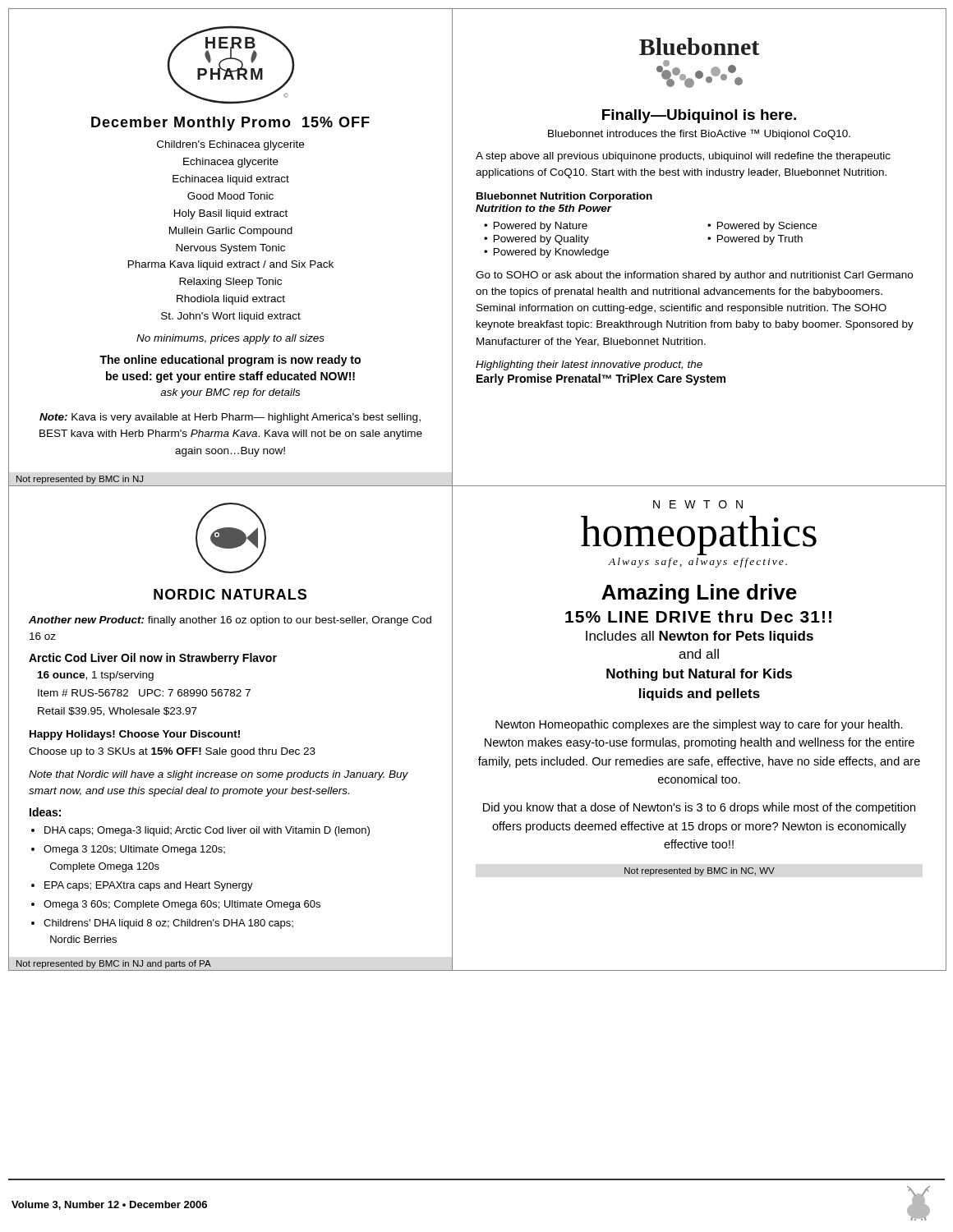Viewport: 953px width, 1232px height.
Task: Point to the block beginning "The online educational program"
Action: tap(230, 376)
